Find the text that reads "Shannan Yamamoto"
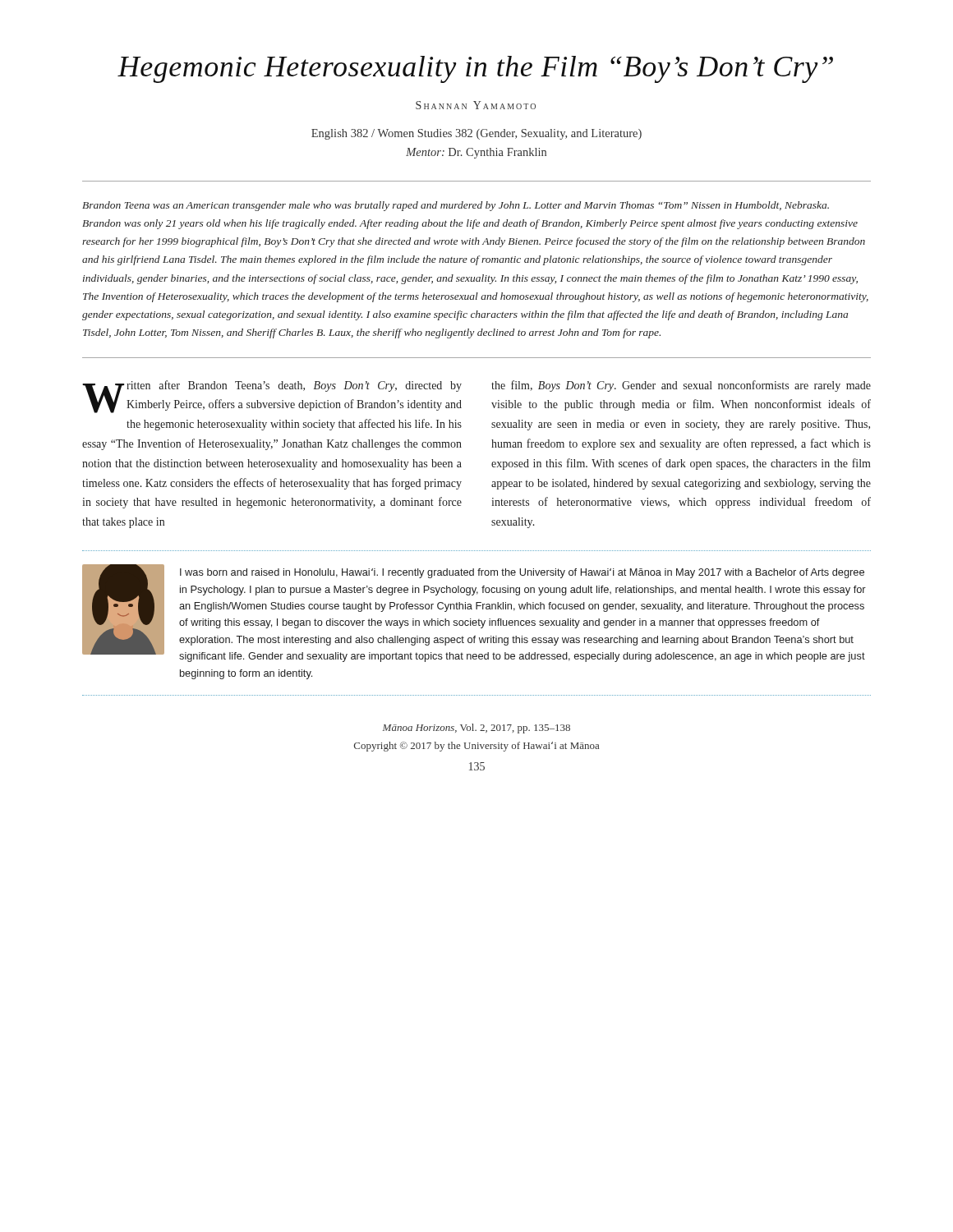The width and height of the screenshot is (953, 1232). pos(476,106)
